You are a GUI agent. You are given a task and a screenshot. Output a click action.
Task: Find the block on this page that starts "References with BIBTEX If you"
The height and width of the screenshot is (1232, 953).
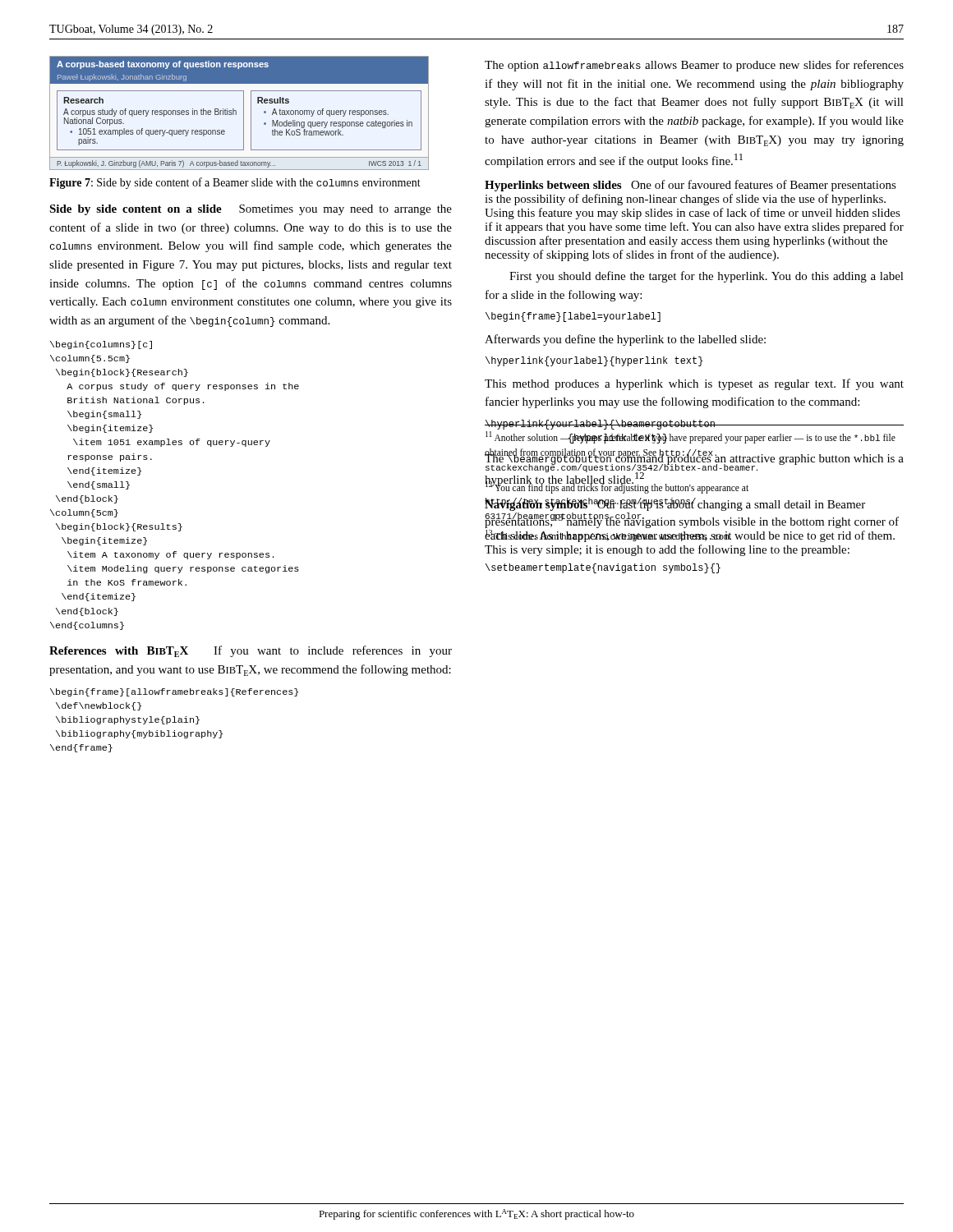(x=251, y=661)
